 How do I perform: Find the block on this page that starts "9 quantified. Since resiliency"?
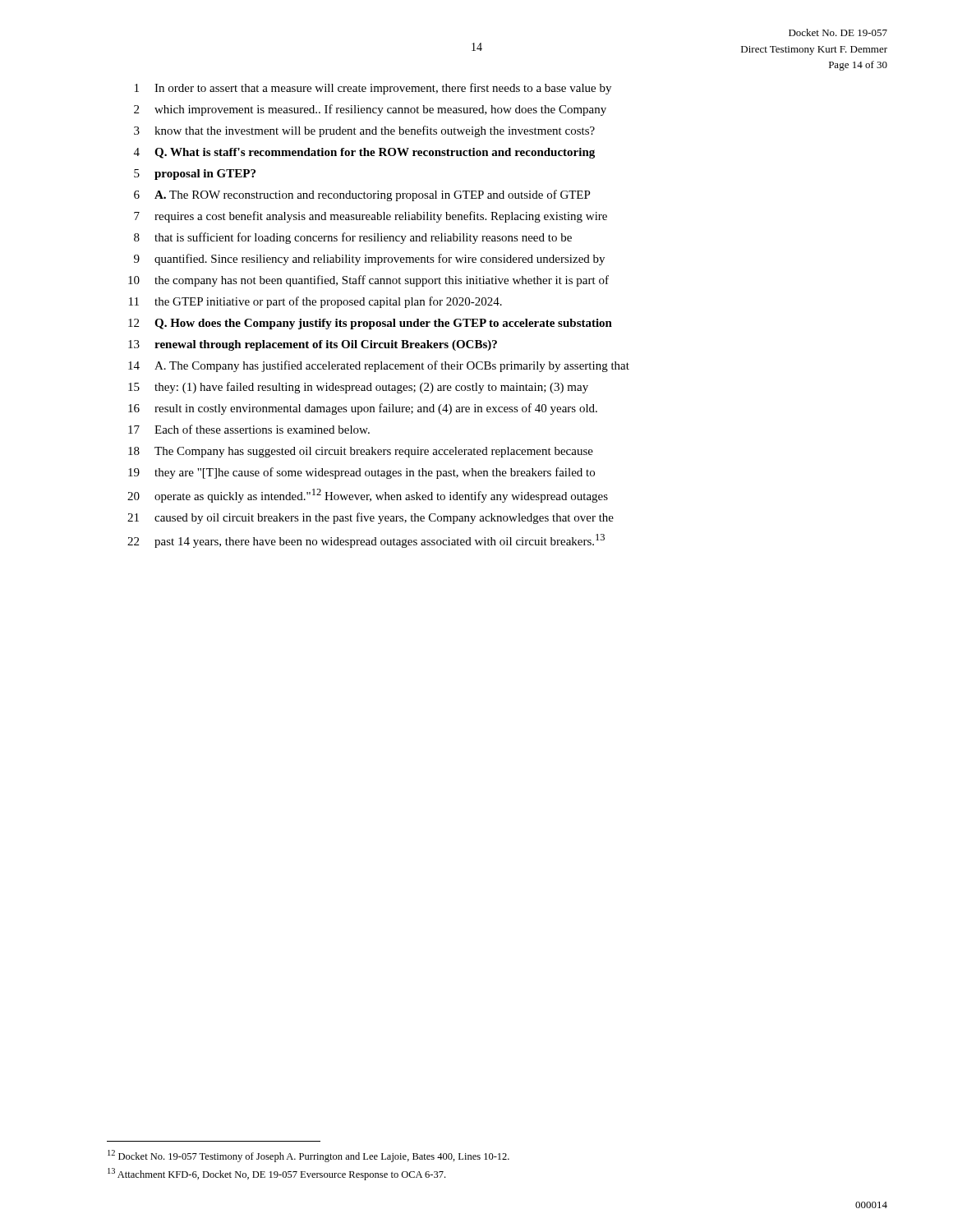(x=497, y=259)
